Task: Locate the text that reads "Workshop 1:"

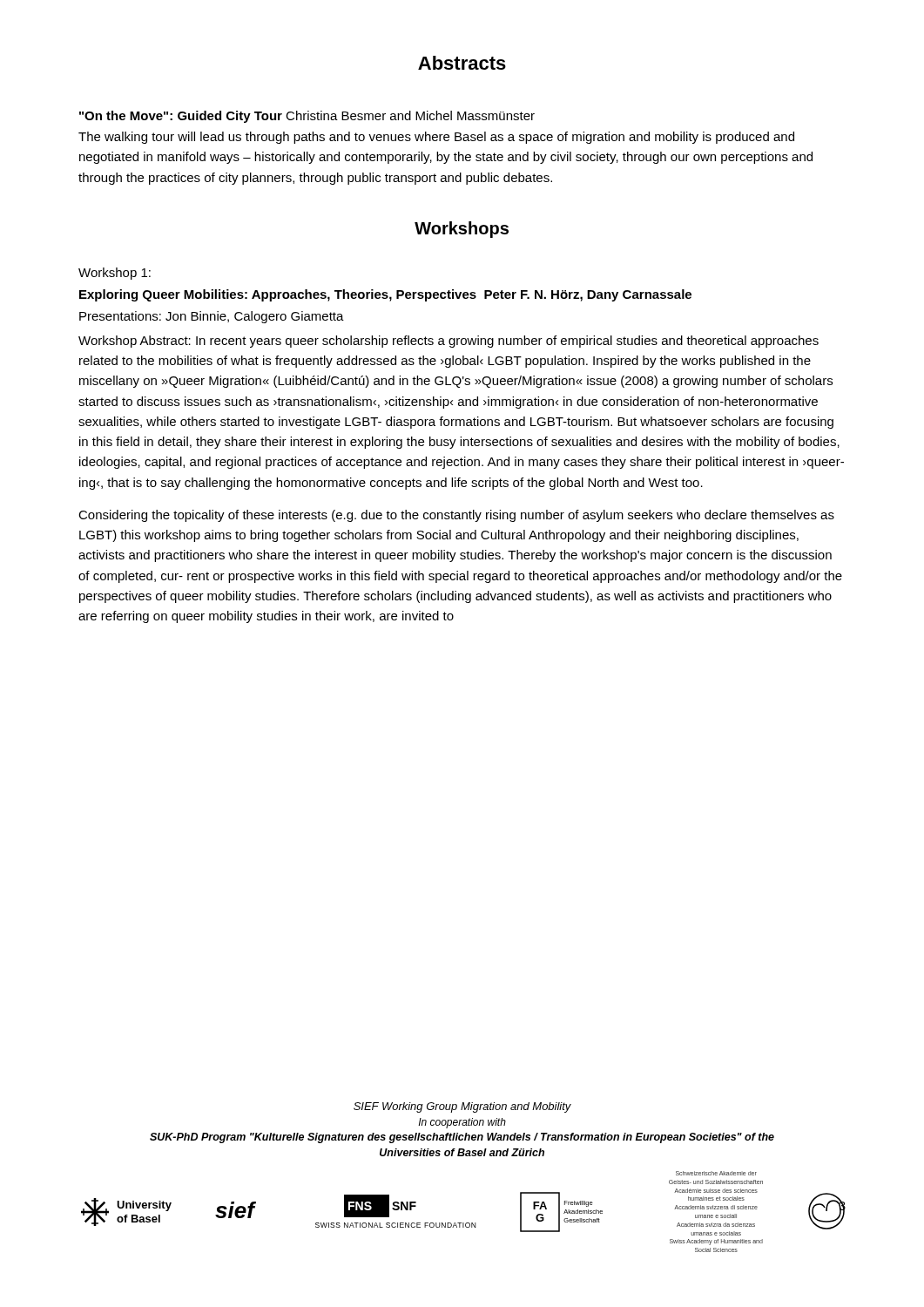Action: pos(115,272)
